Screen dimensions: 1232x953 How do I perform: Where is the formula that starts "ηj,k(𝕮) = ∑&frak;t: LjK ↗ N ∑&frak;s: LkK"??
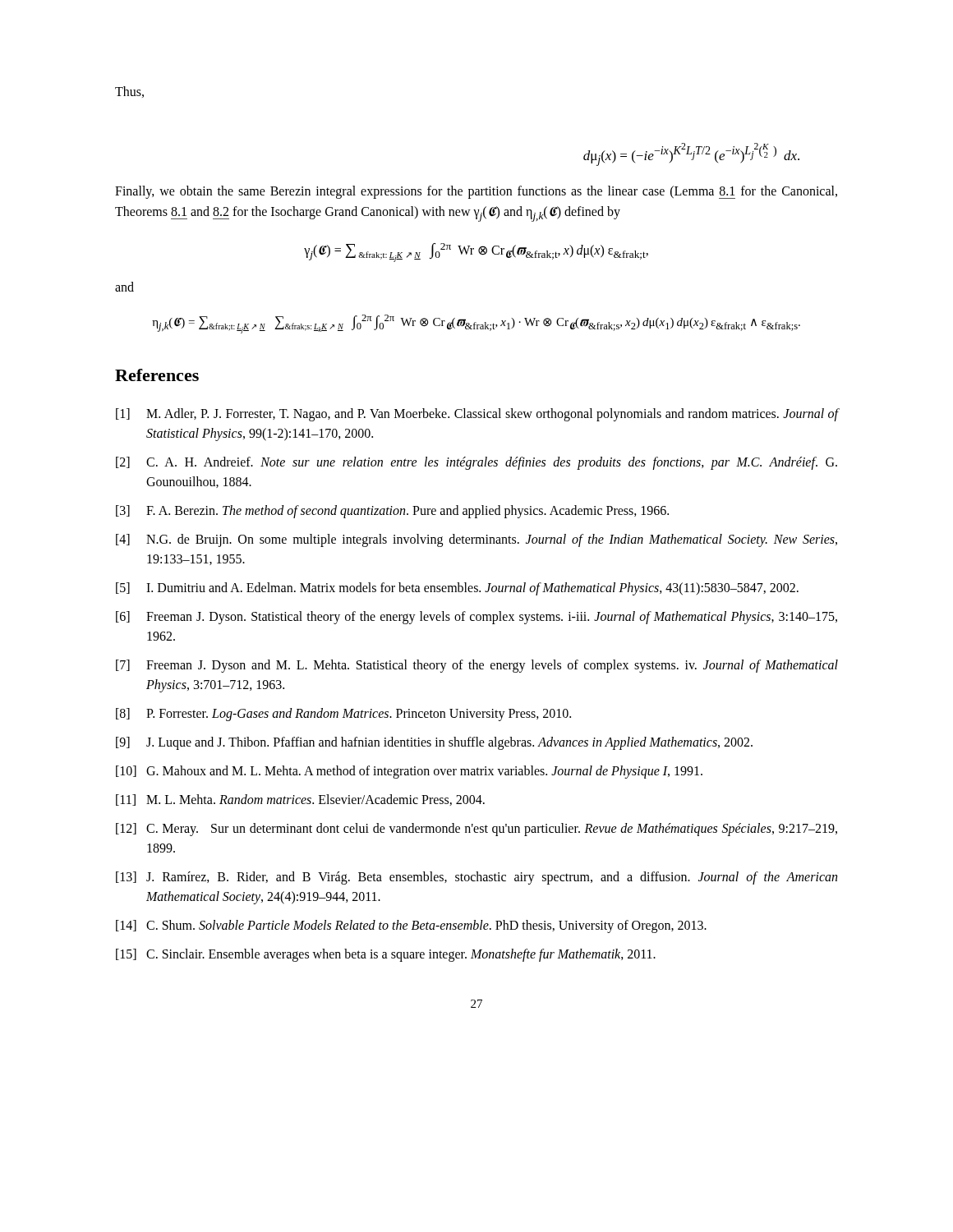tap(476, 323)
